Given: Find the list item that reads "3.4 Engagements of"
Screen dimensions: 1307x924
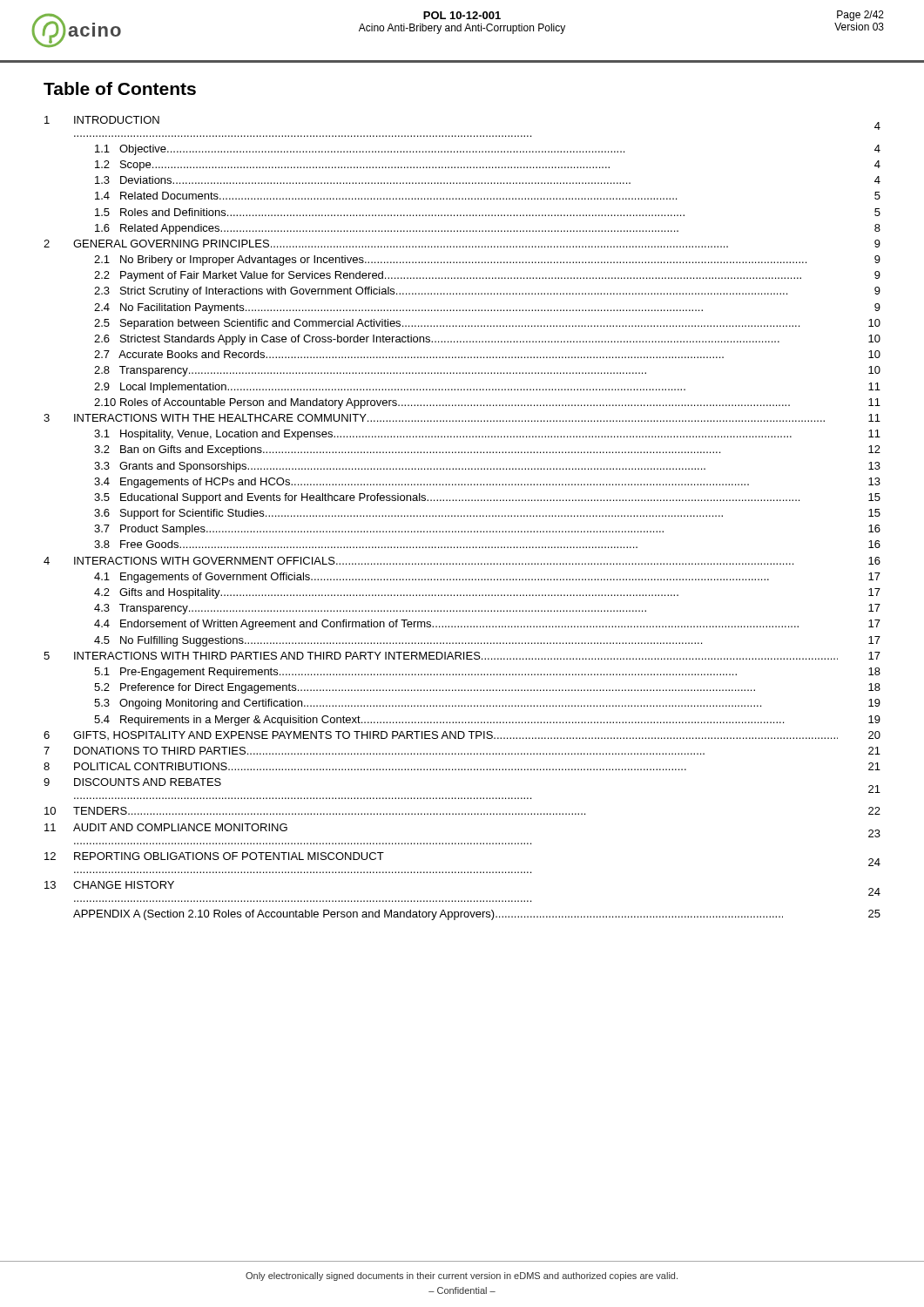Looking at the screenshot, I should click(x=462, y=481).
